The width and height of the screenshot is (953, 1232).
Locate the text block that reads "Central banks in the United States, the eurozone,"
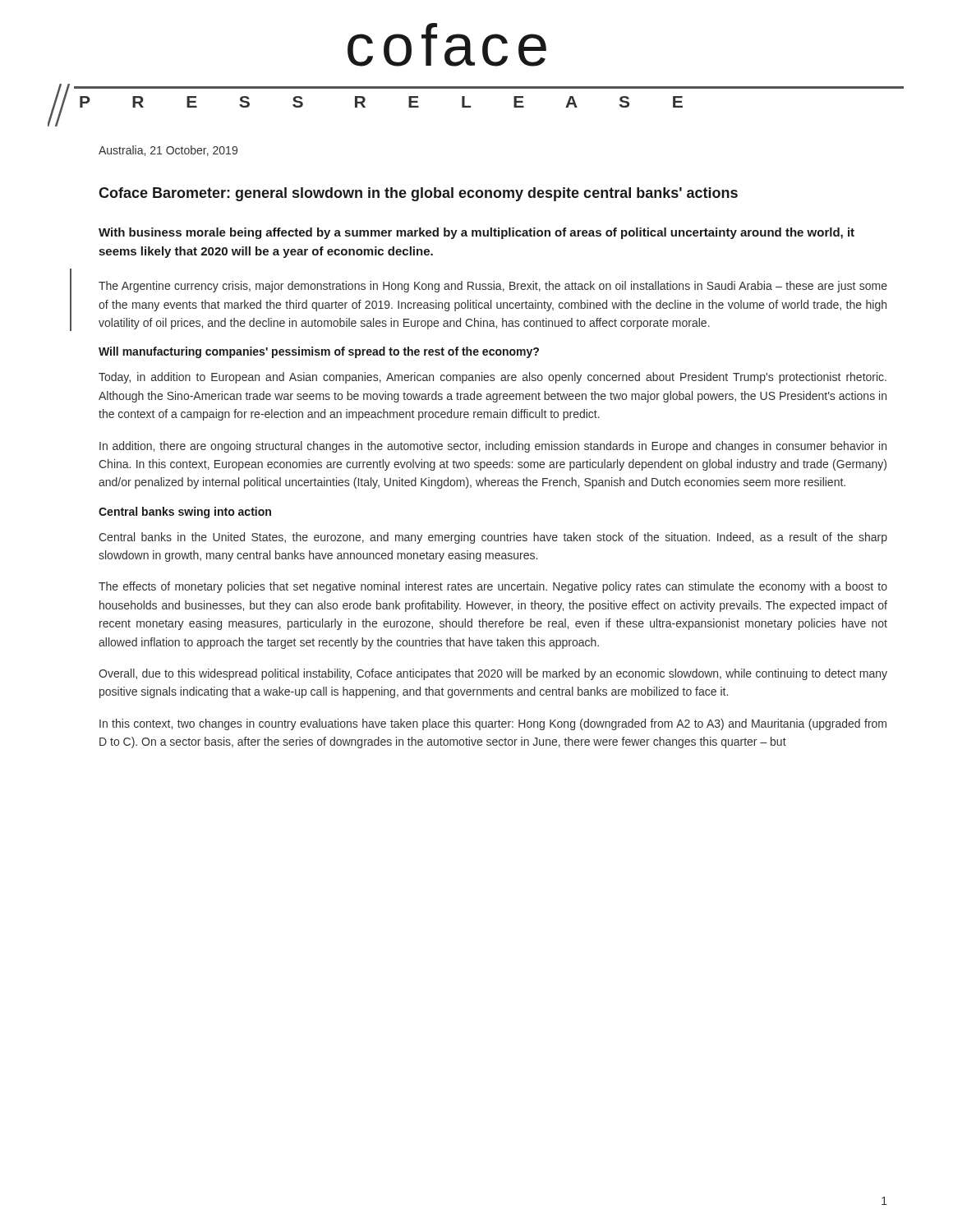point(493,546)
